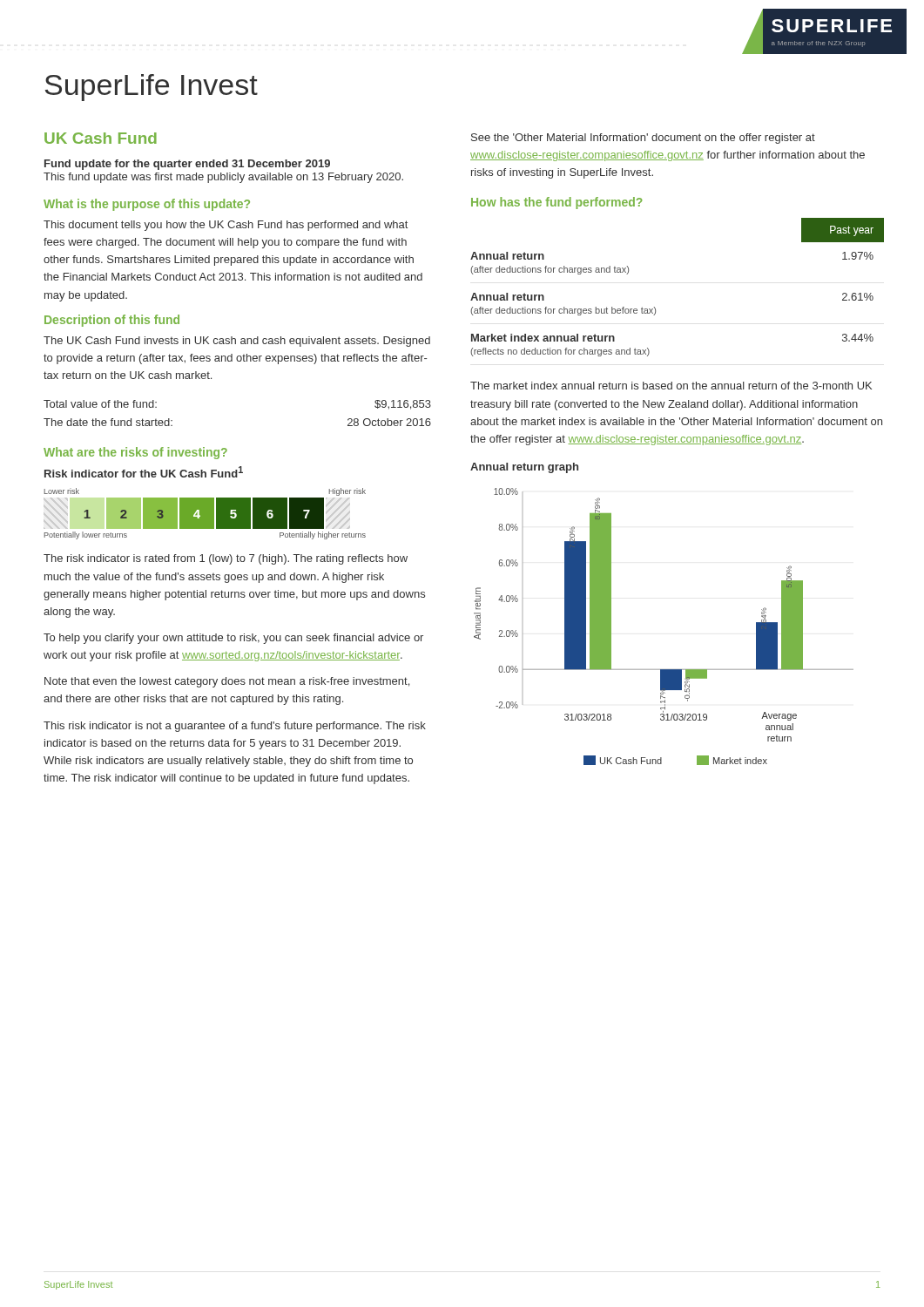The height and width of the screenshot is (1307, 924).
Task: Locate the region starting "Annual return graph"
Action: coord(525,467)
